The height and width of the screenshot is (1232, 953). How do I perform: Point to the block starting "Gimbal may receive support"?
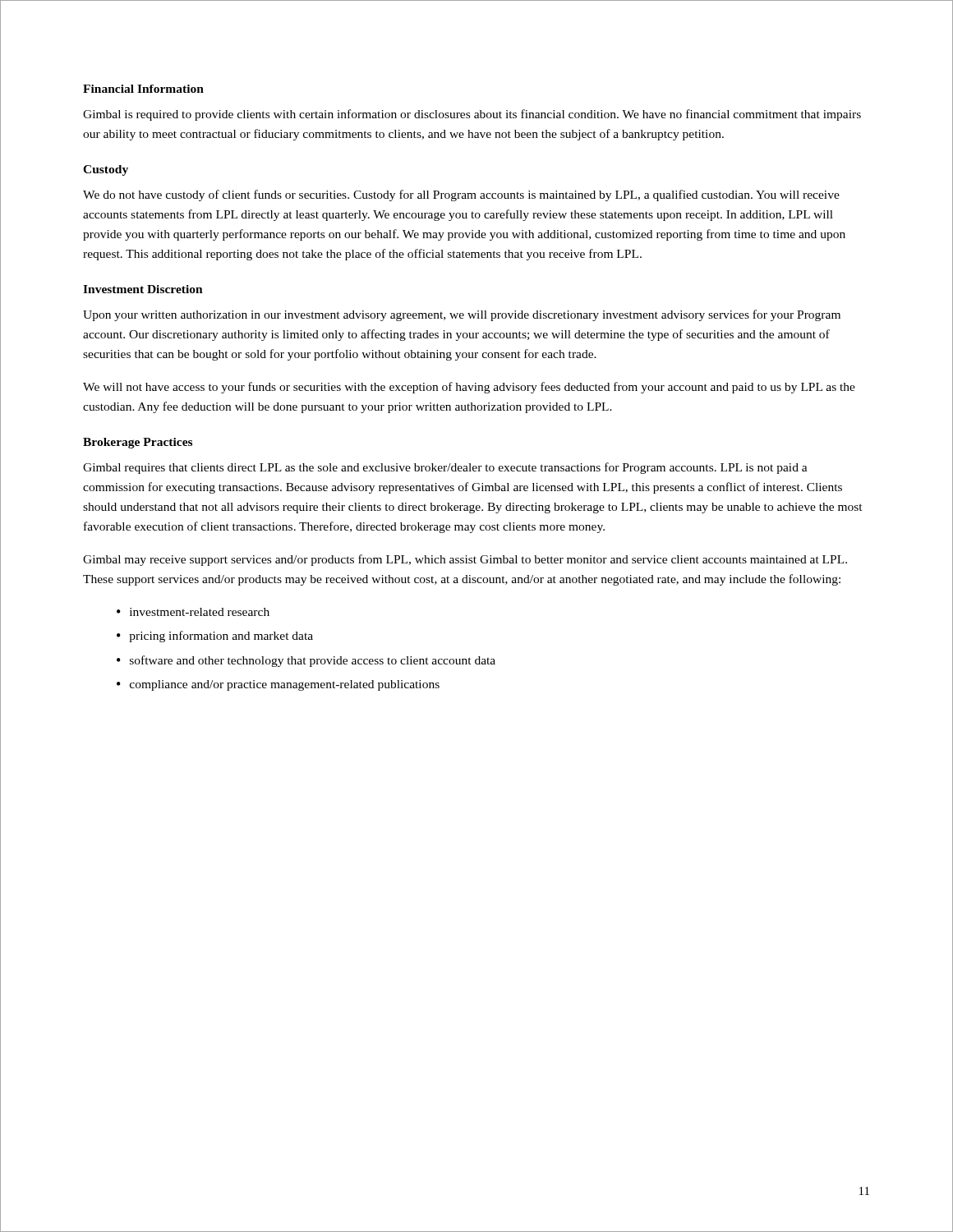pyautogui.click(x=465, y=569)
